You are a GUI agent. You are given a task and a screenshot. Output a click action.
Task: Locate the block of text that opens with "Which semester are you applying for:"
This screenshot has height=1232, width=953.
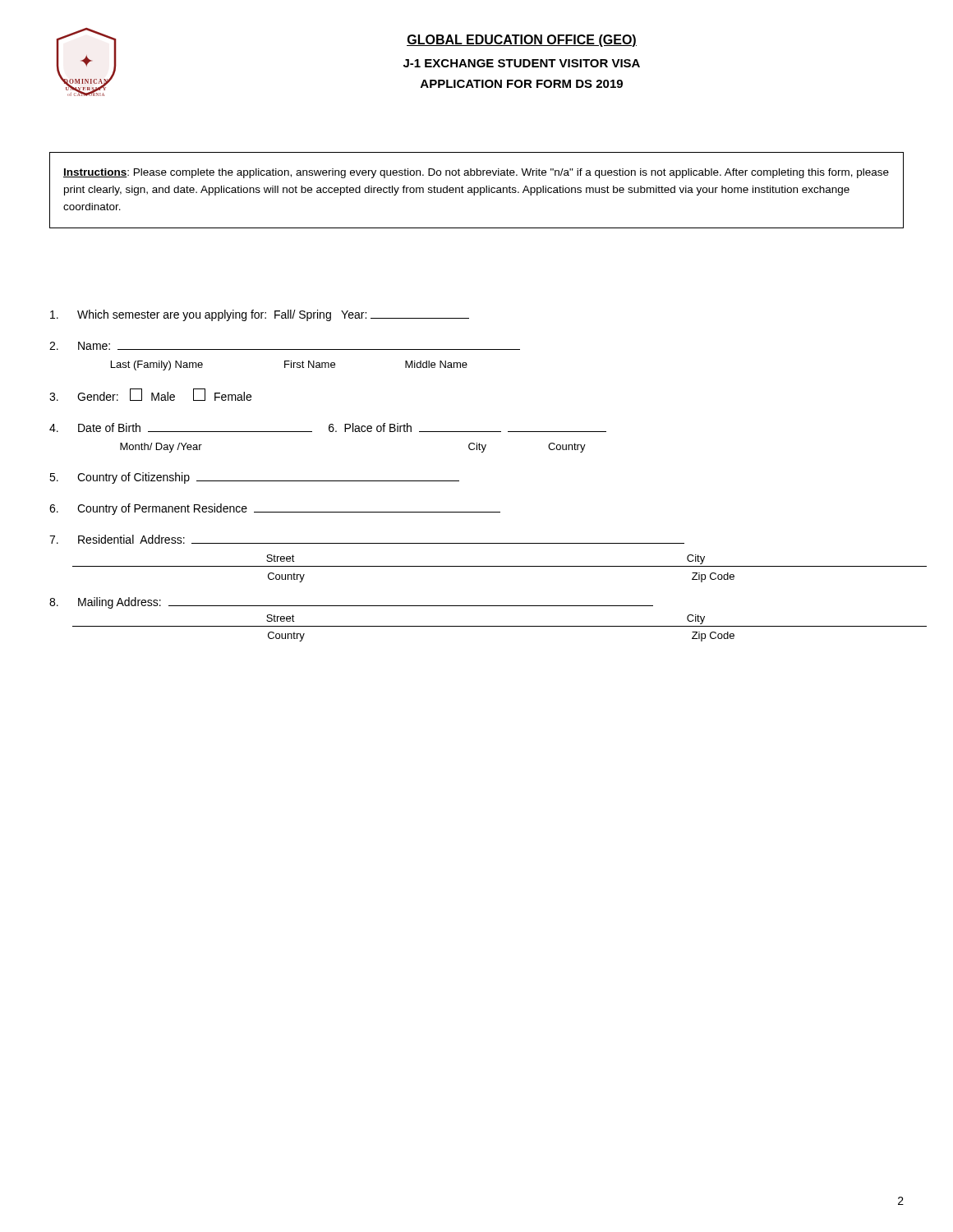click(x=476, y=315)
